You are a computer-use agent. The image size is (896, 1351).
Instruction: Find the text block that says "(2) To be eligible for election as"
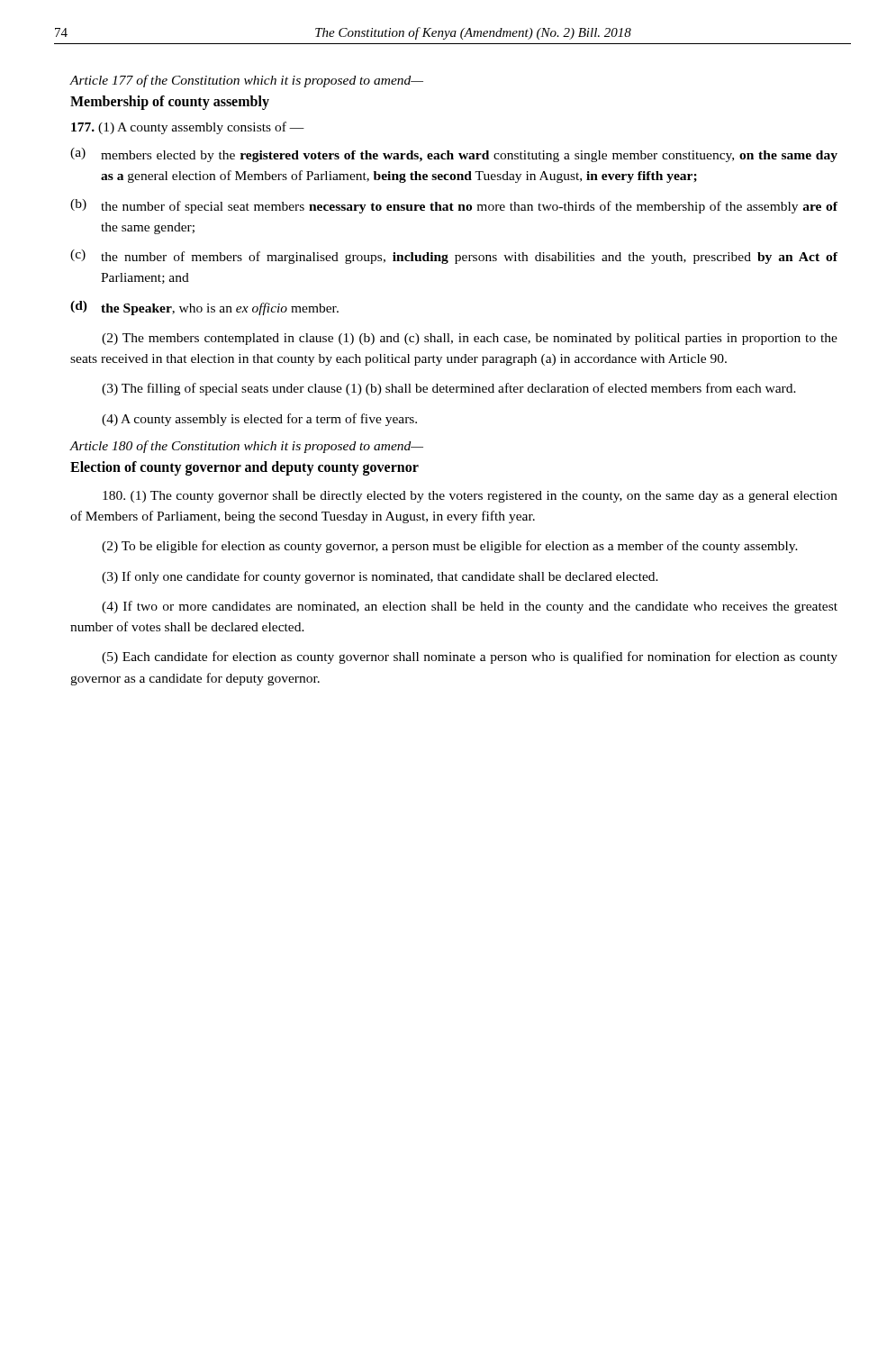tap(450, 546)
